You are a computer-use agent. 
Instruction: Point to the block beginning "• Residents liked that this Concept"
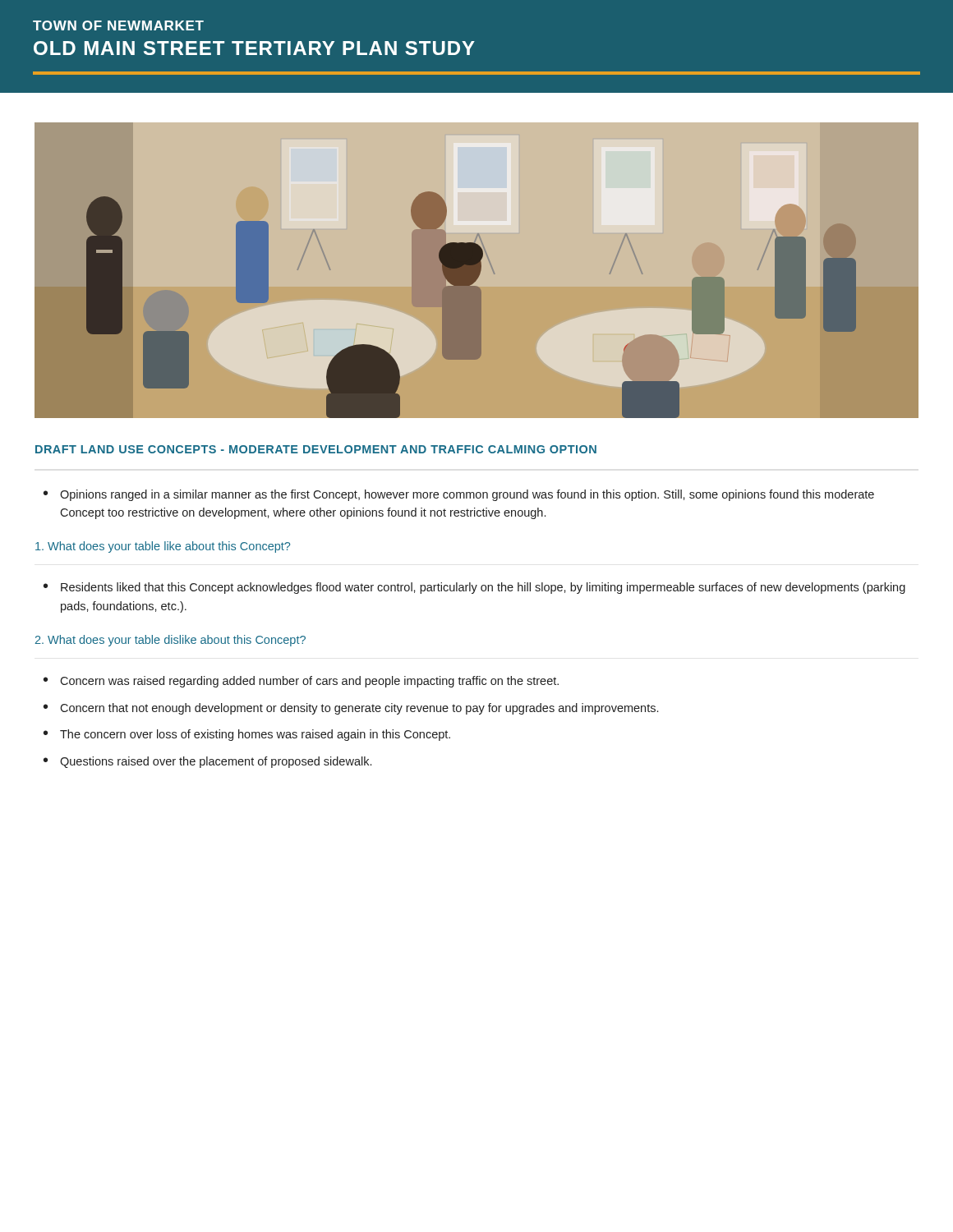click(x=481, y=597)
